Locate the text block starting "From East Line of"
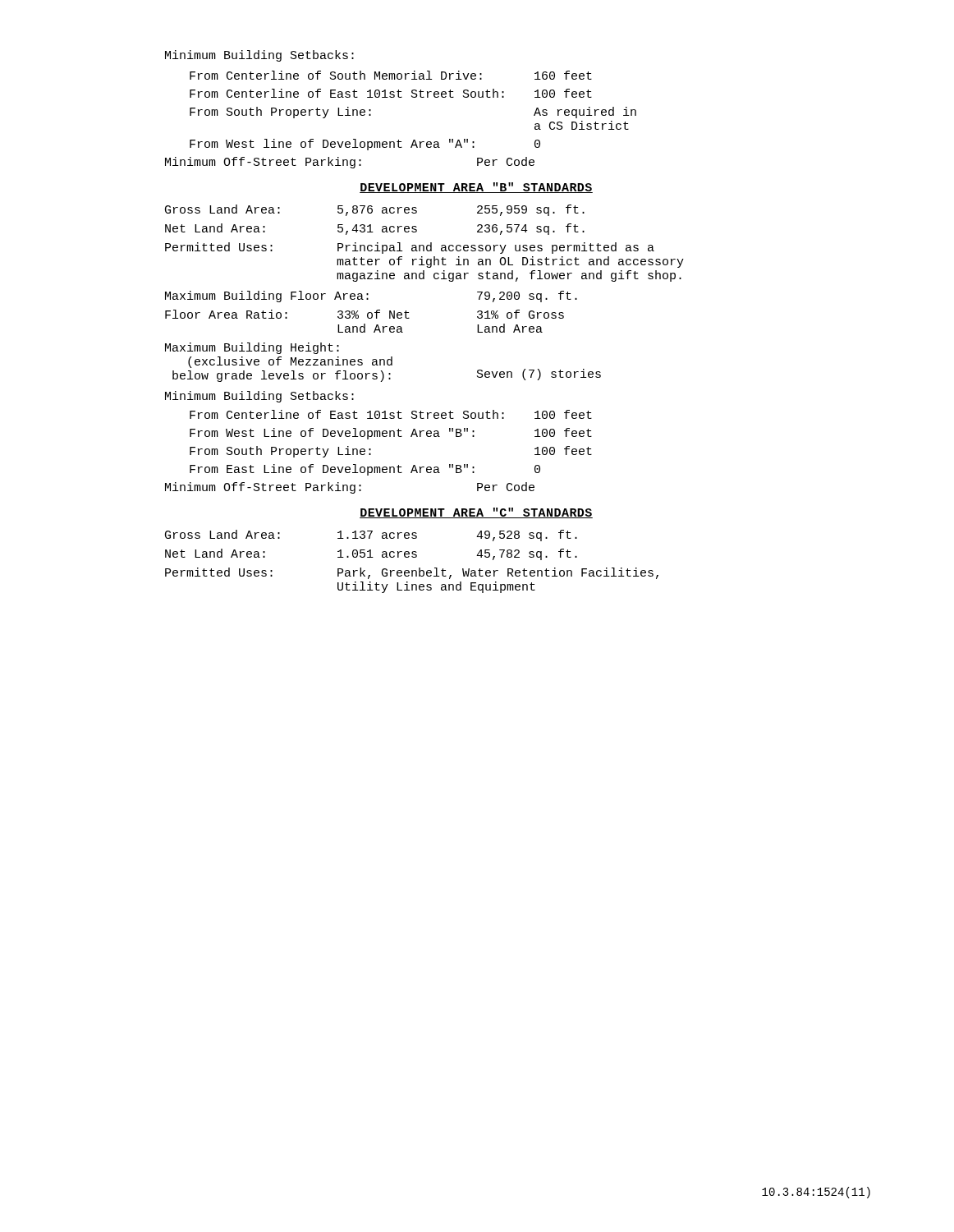954x1232 pixels. click(365, 470)
